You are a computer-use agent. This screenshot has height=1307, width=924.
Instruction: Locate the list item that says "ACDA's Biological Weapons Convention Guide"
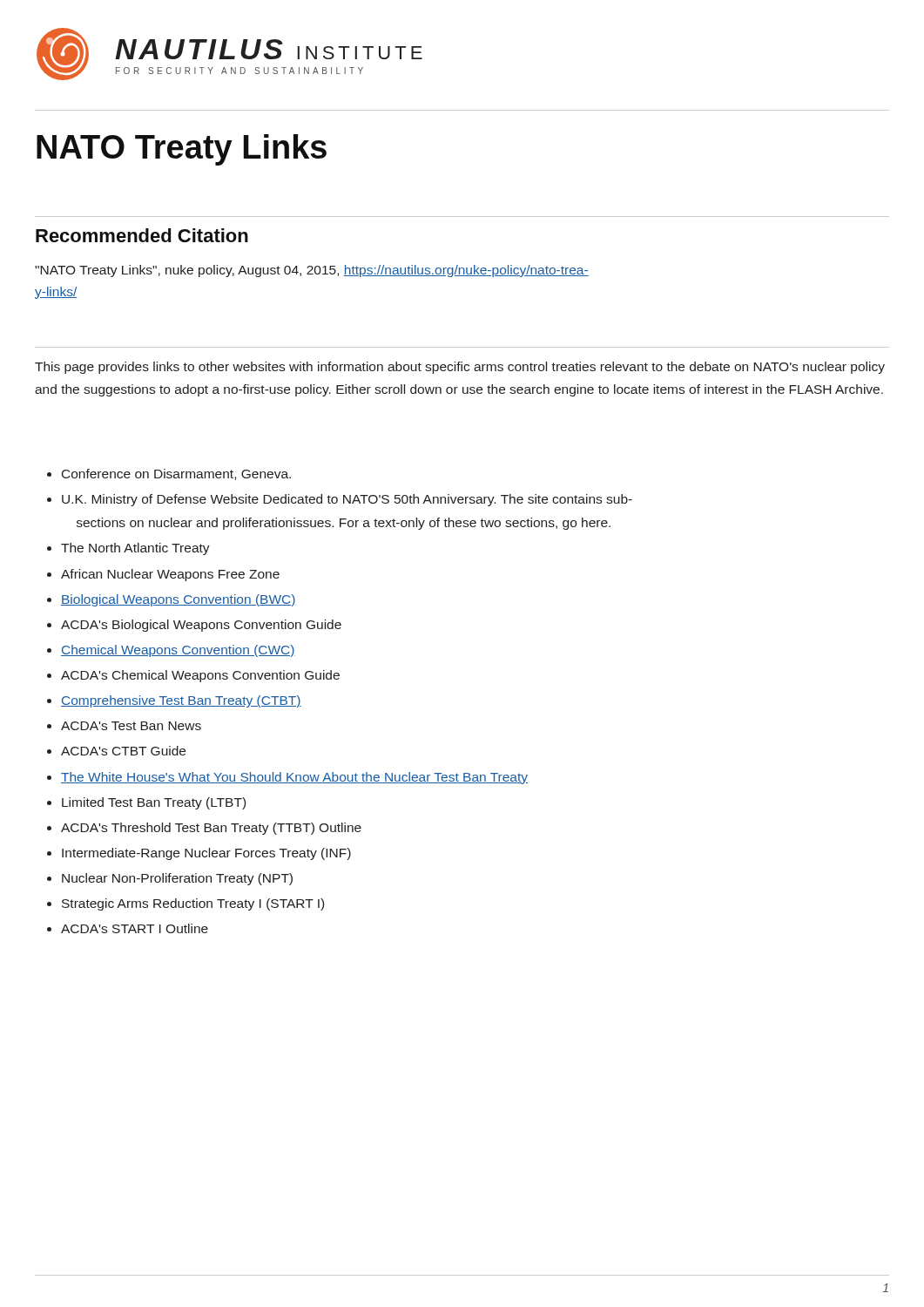point(201,624)
